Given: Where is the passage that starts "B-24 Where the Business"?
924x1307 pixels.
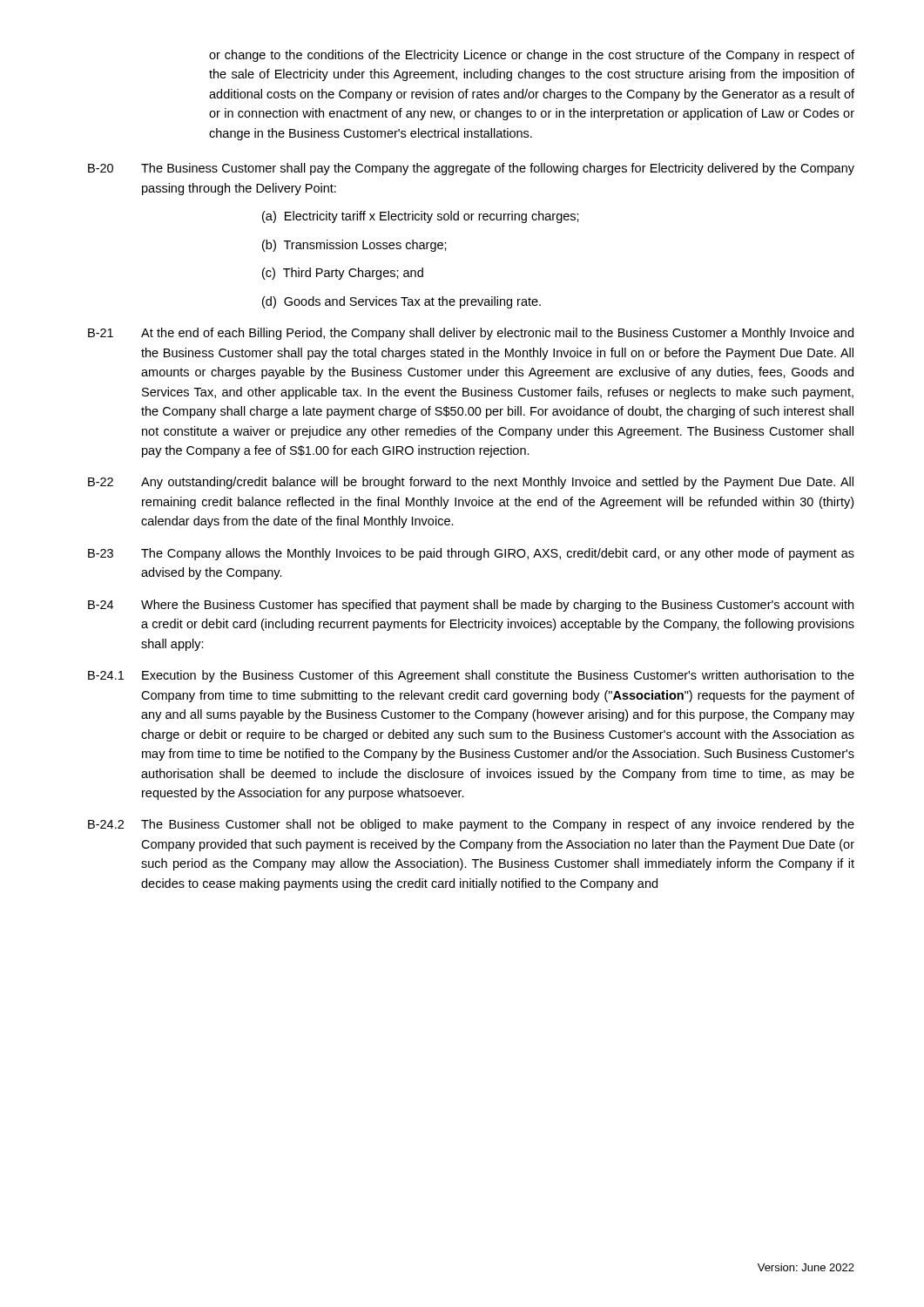Looking at the screenshot, I should tap(471, 624).
